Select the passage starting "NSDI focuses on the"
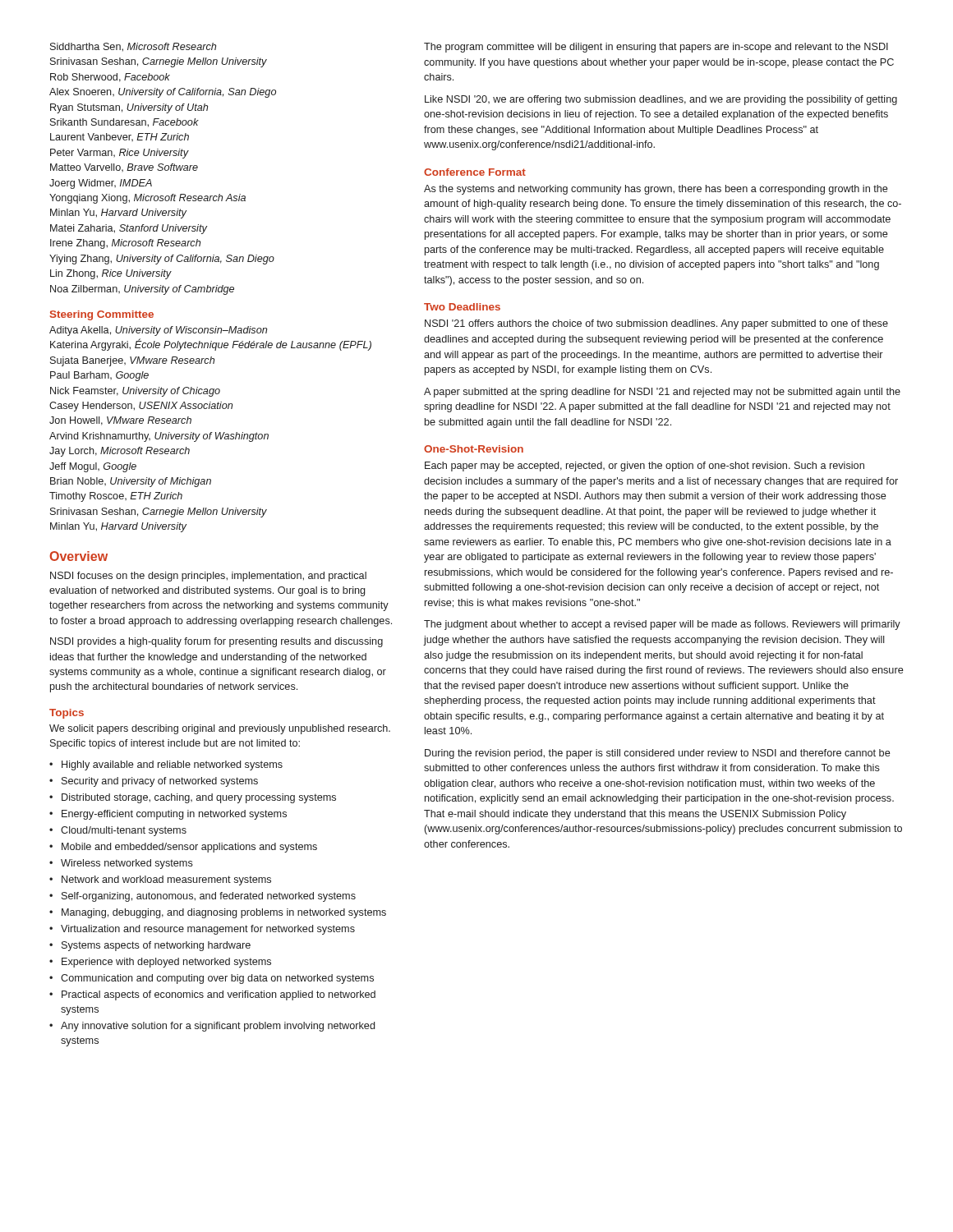 pyautogui.click(x=221, y=598)
